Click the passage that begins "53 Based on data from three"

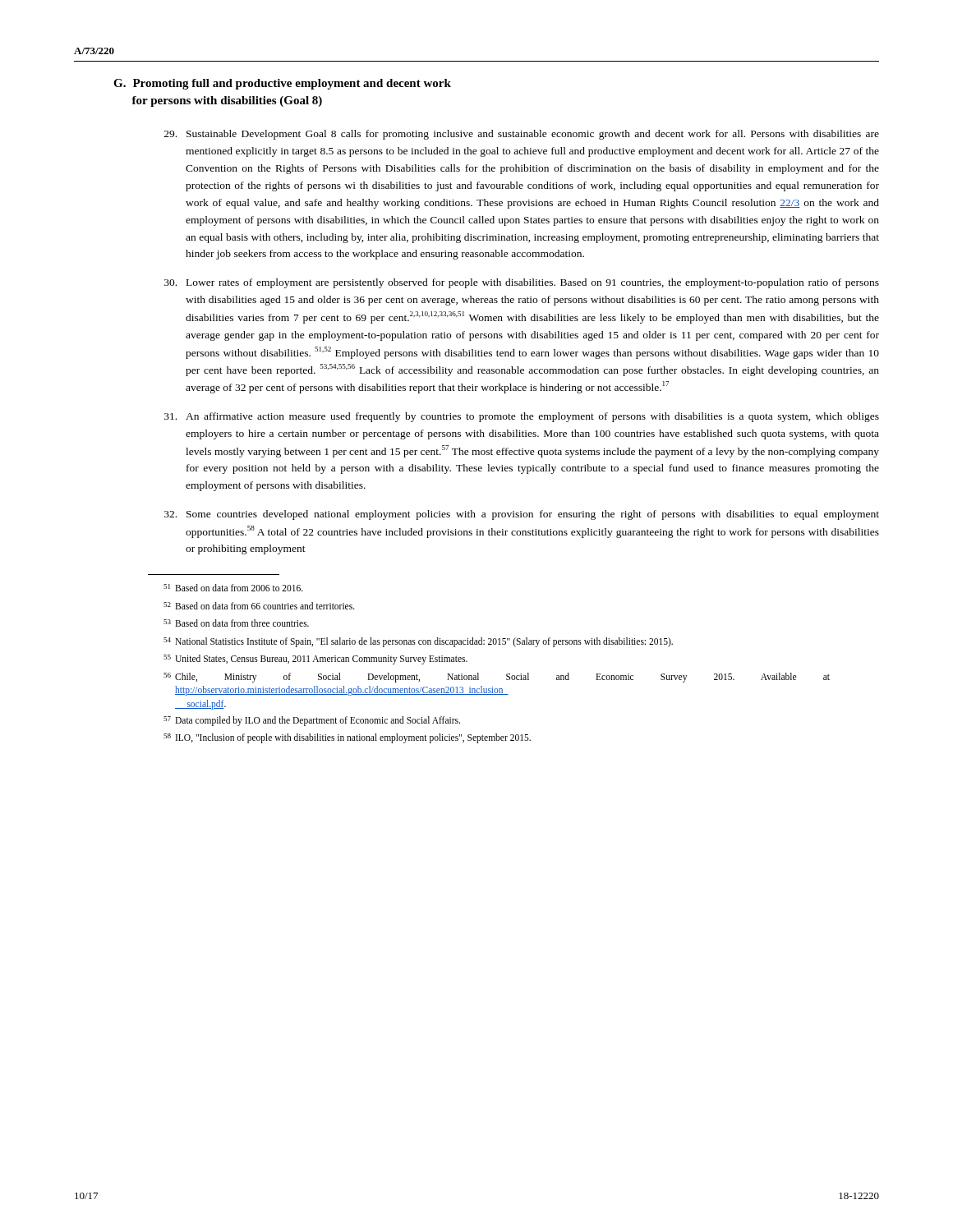[229, 625]
